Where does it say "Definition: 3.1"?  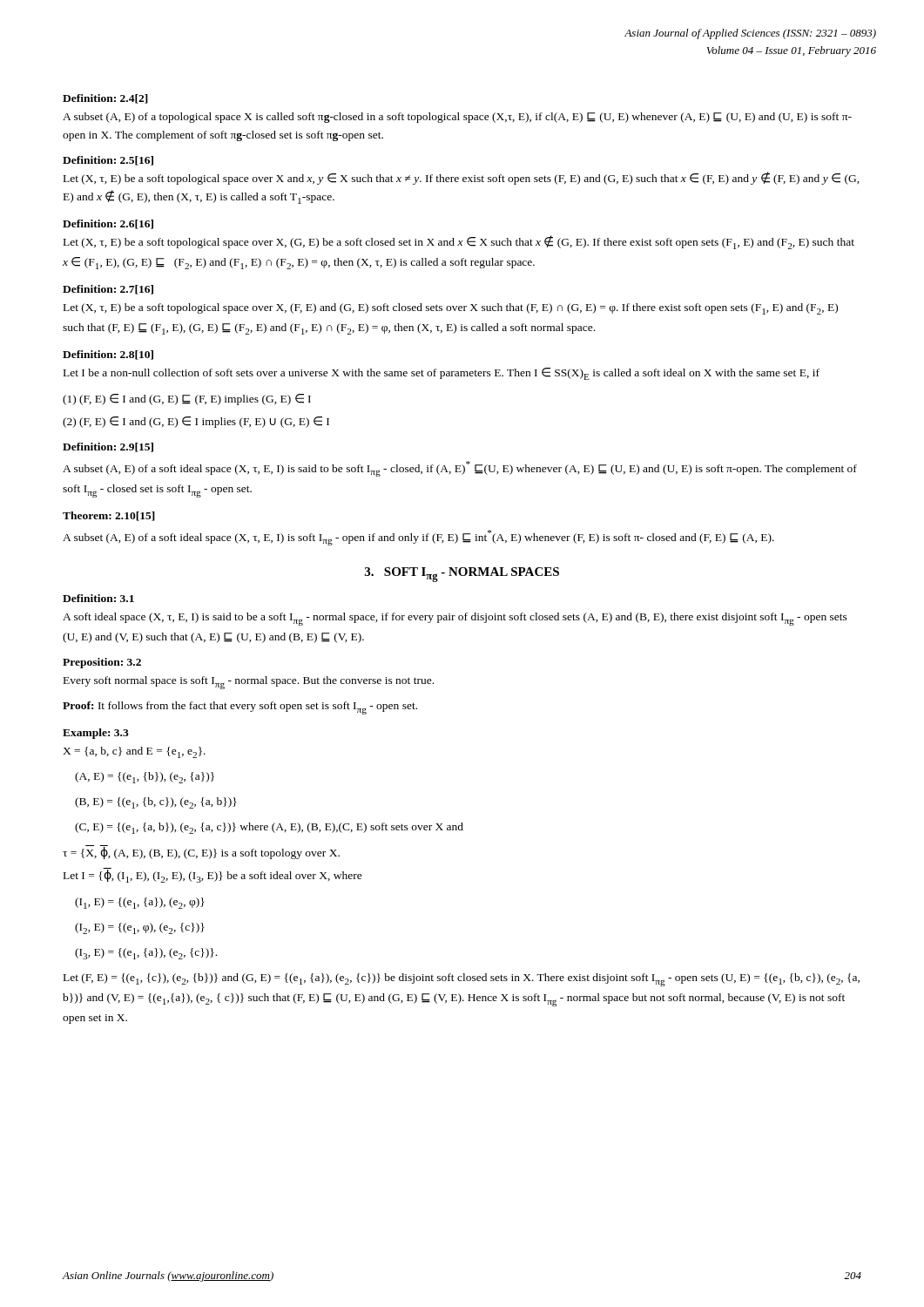pos(99,598)
